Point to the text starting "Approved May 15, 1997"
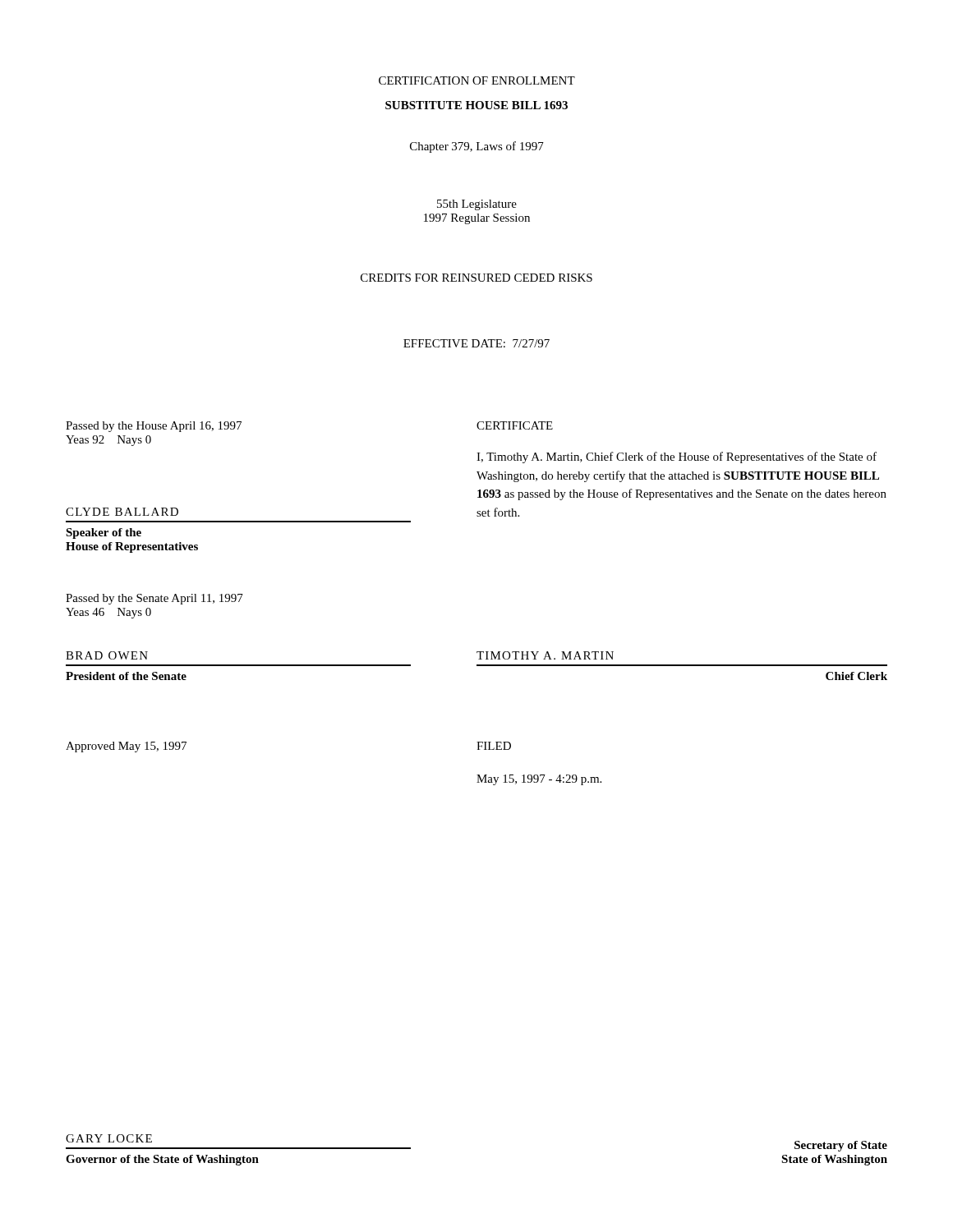The height and width of the screenshot is (1232, 953). coord(126,746)
